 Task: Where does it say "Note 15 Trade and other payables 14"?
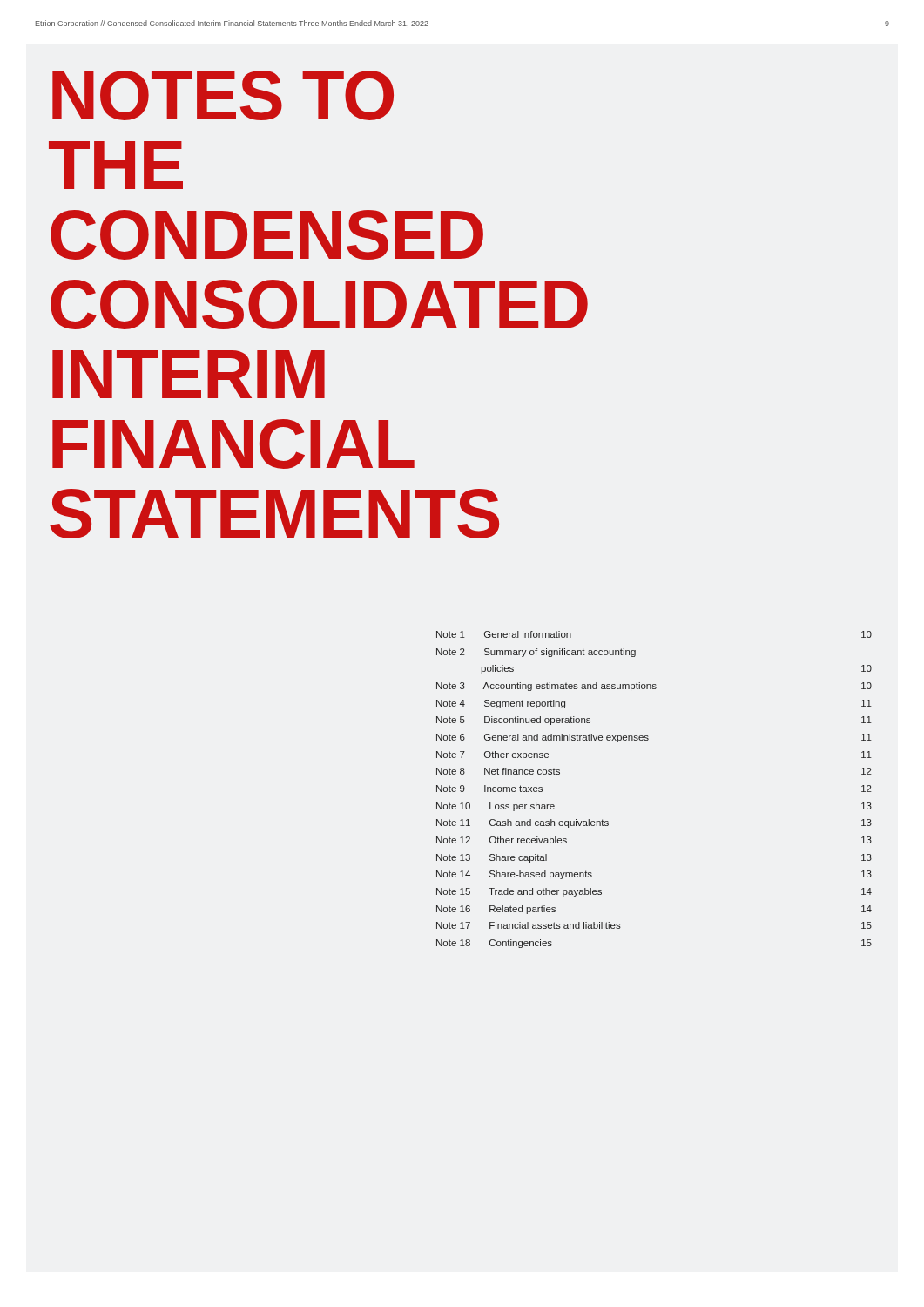point(452,892)
